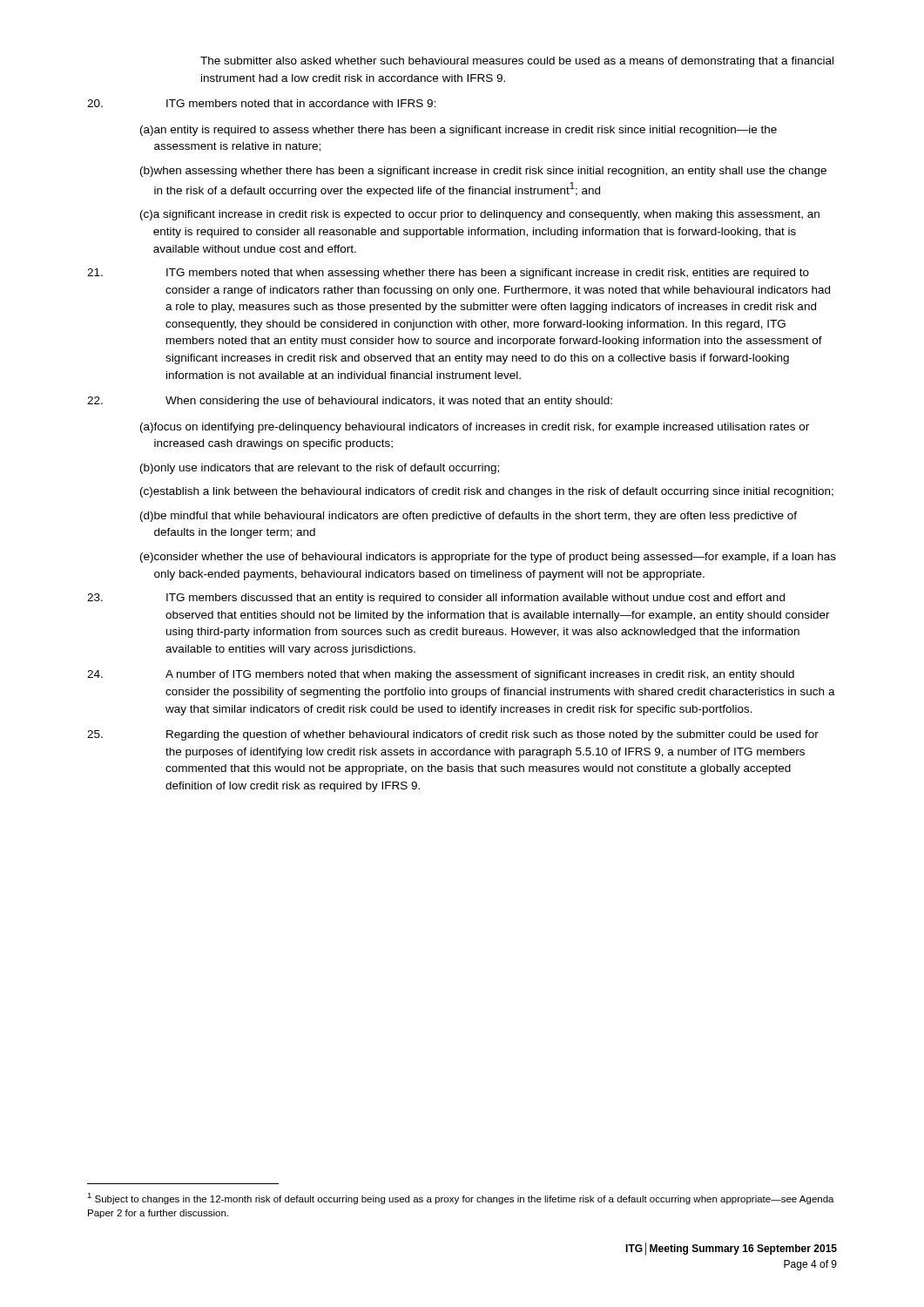This screenshot has height=1307, width=924.
Task: Find the block on this page that starts "(c) establish a link"
Action: pyautogui.click(x=462, y=491)
